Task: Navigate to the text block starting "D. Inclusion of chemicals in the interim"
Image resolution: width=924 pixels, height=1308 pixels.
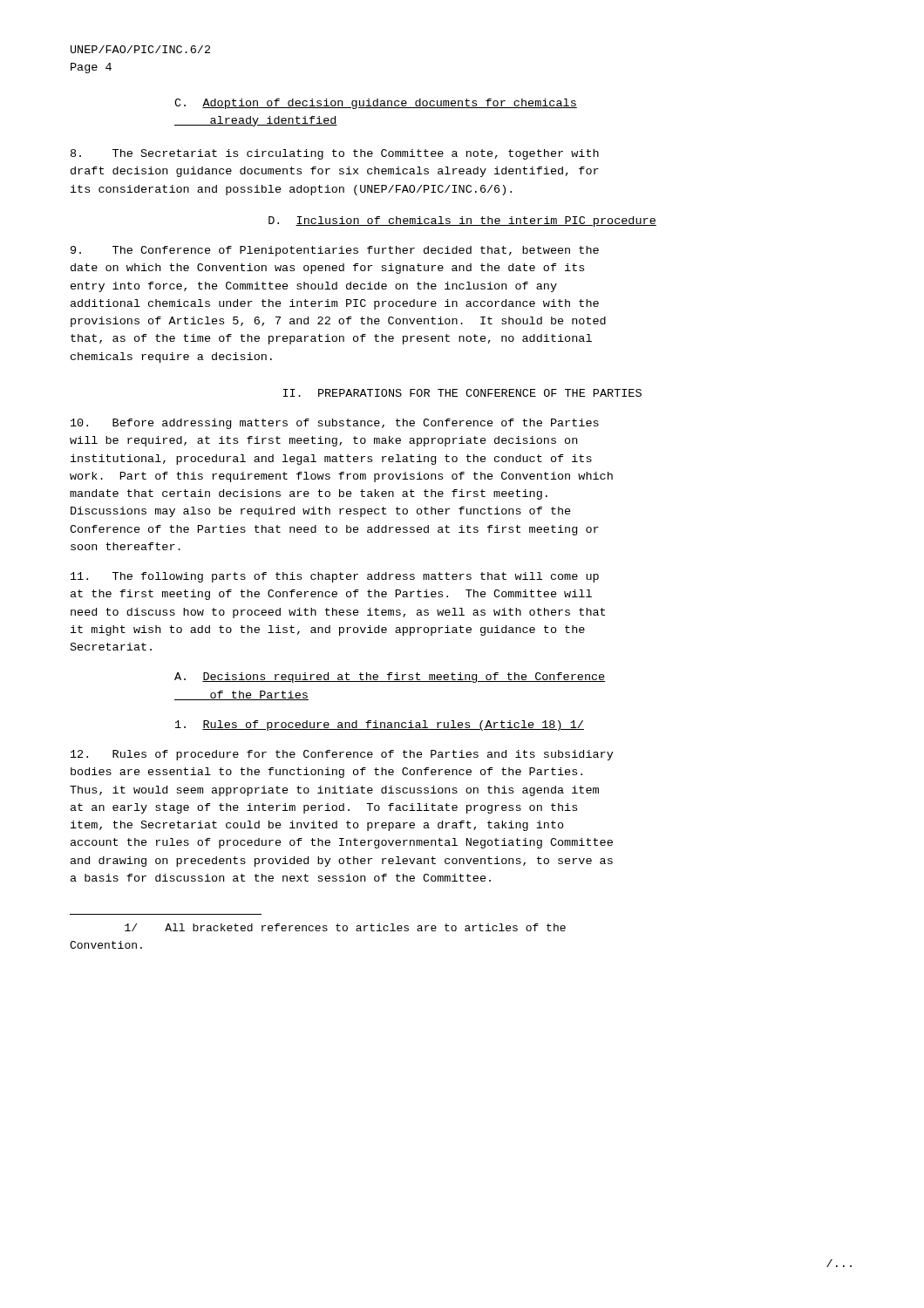Action: pos(462,221)
